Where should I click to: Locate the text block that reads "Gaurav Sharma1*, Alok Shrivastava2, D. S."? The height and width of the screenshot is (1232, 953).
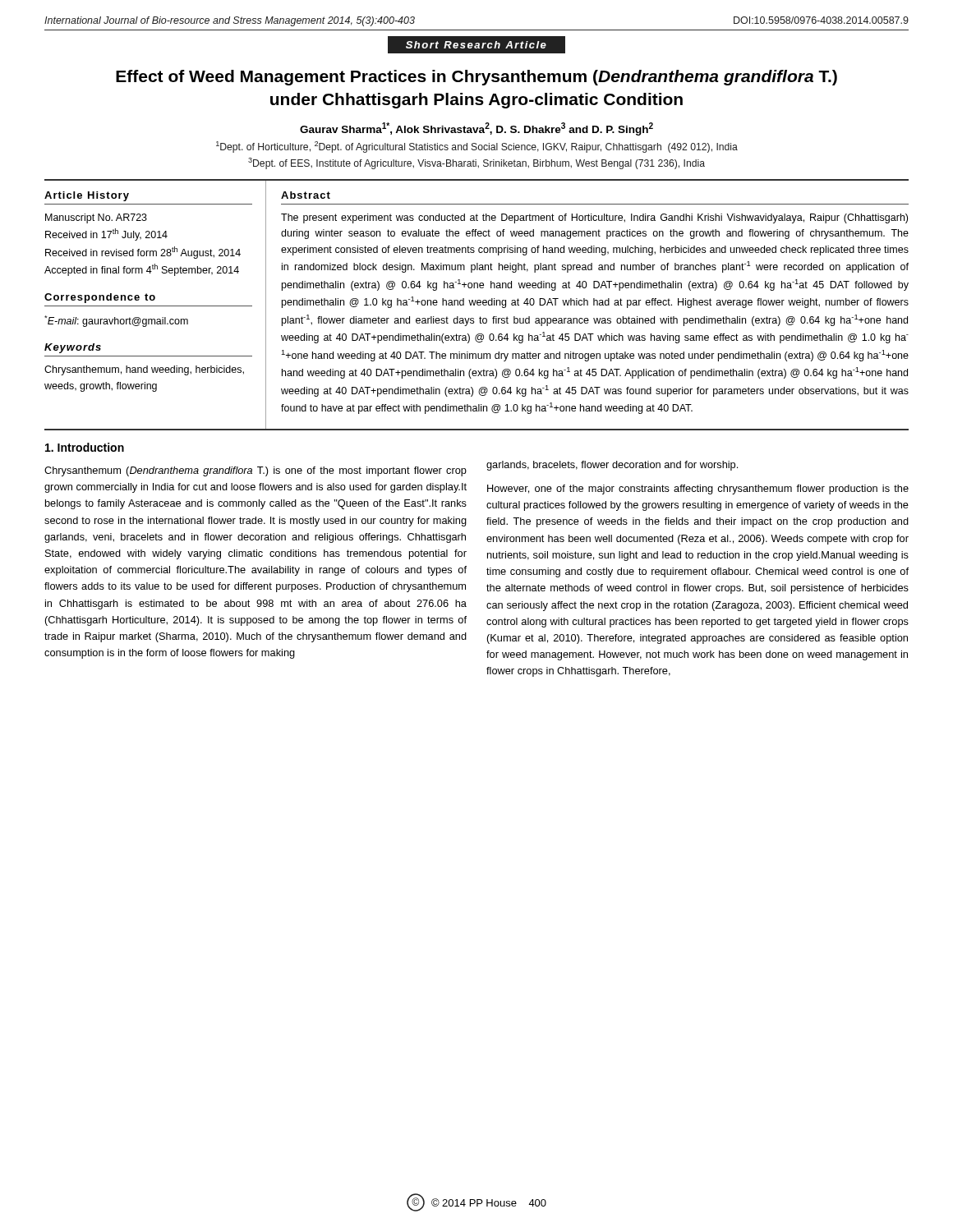click(x=476, y=128)
